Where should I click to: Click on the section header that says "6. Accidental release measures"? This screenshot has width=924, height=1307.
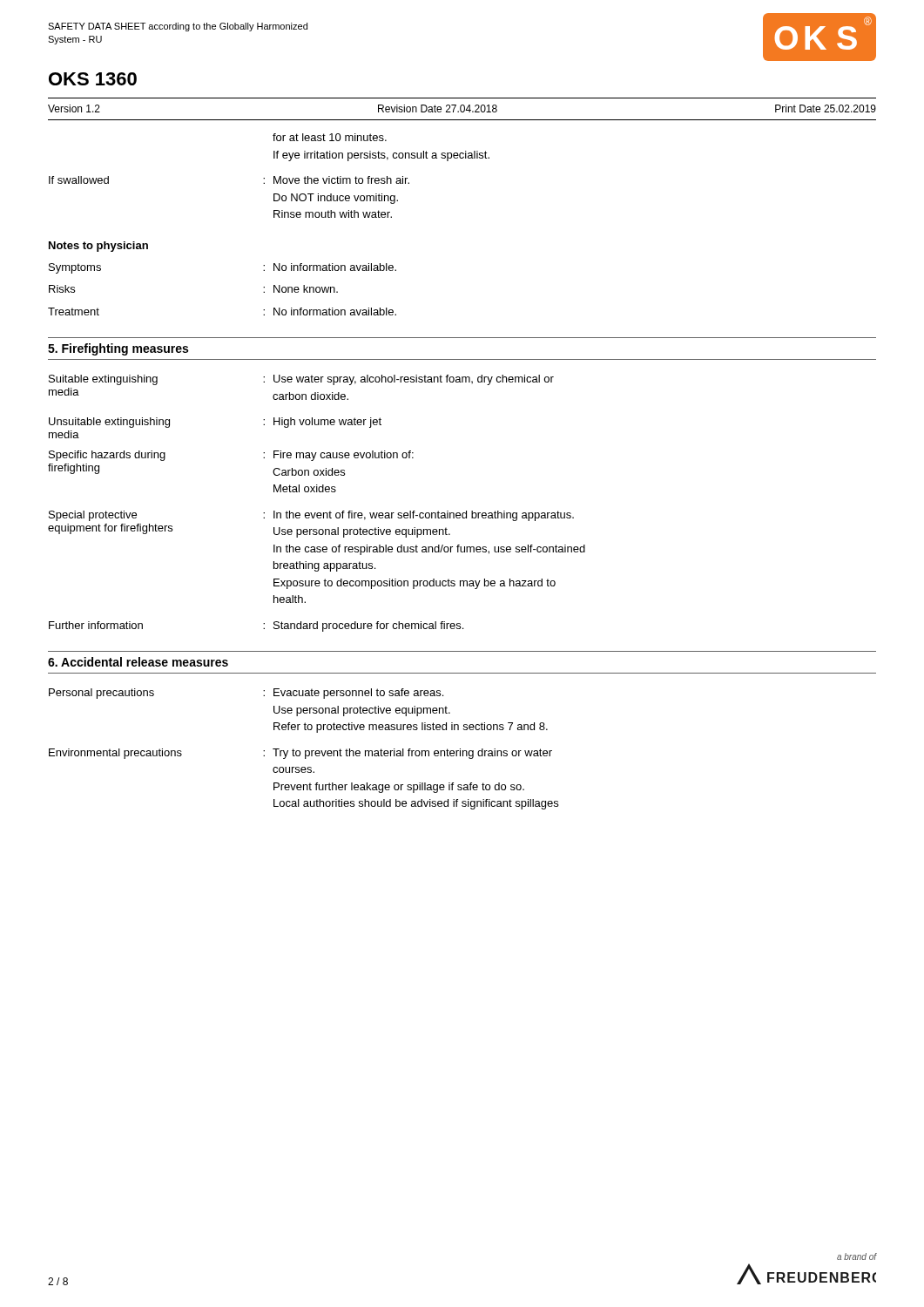pyautogui.click(x=138, y=662)
